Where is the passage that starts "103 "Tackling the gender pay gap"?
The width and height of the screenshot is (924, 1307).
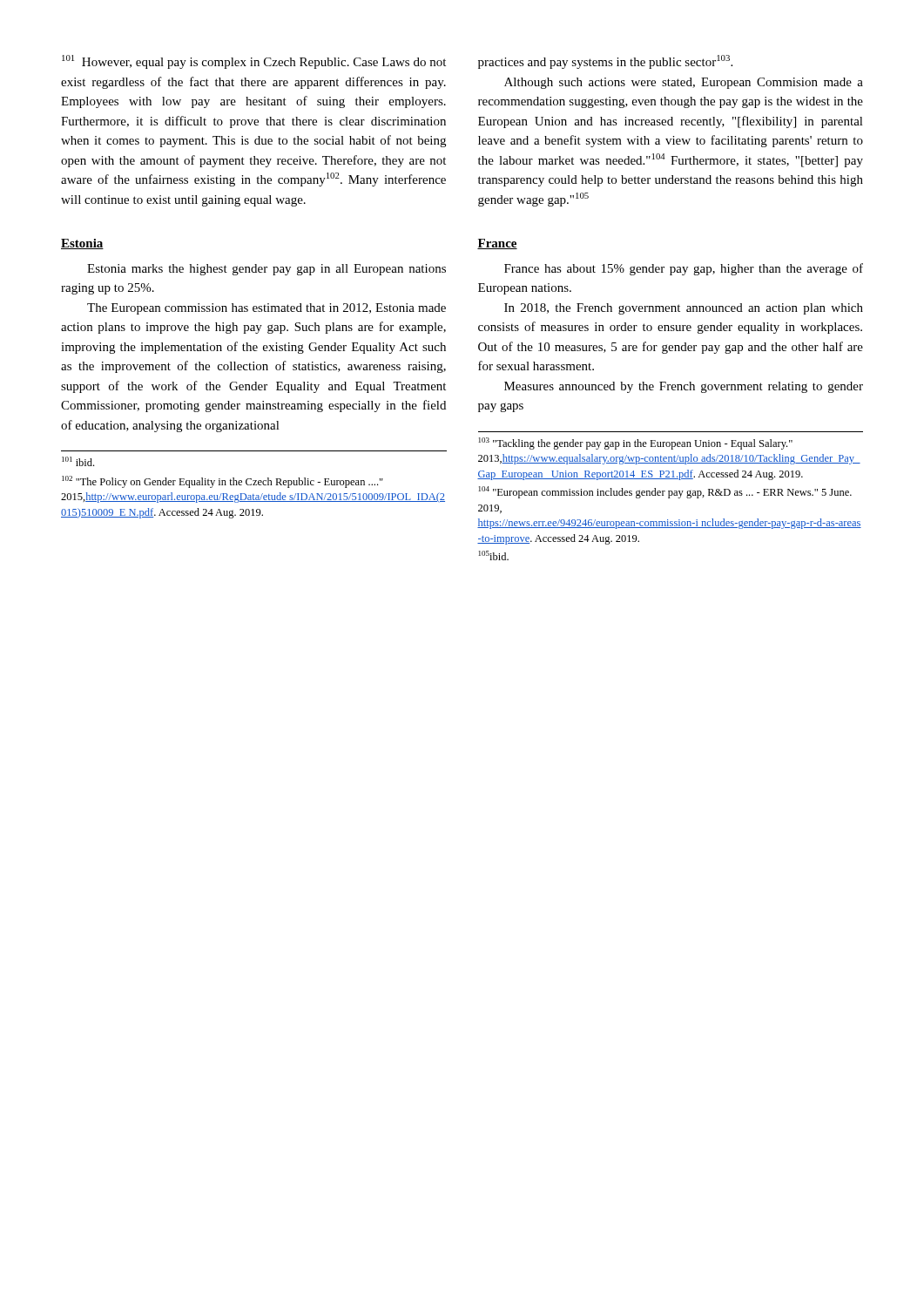point(670,500)
